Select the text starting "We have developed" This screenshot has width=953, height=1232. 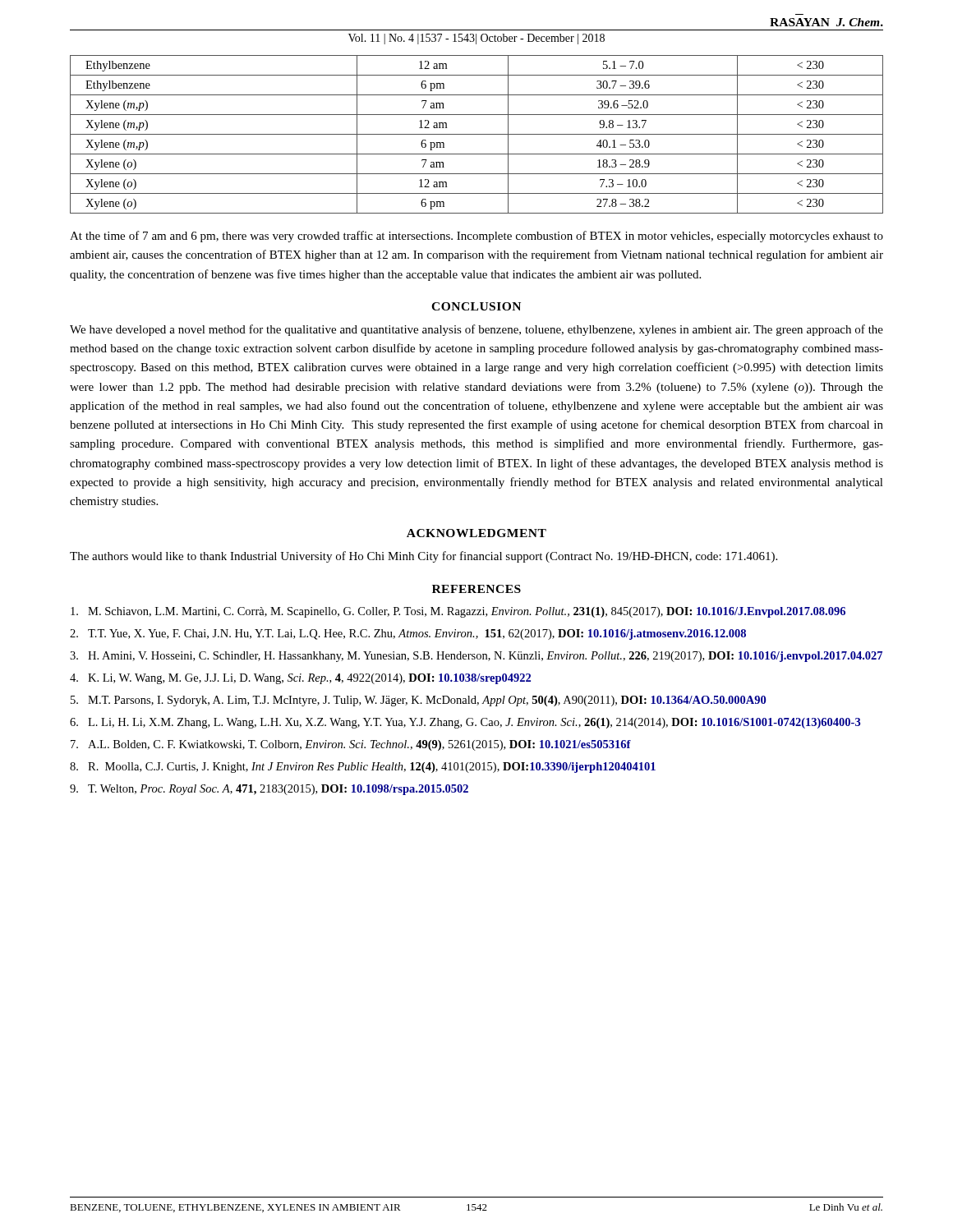click(x=476, y=415)
